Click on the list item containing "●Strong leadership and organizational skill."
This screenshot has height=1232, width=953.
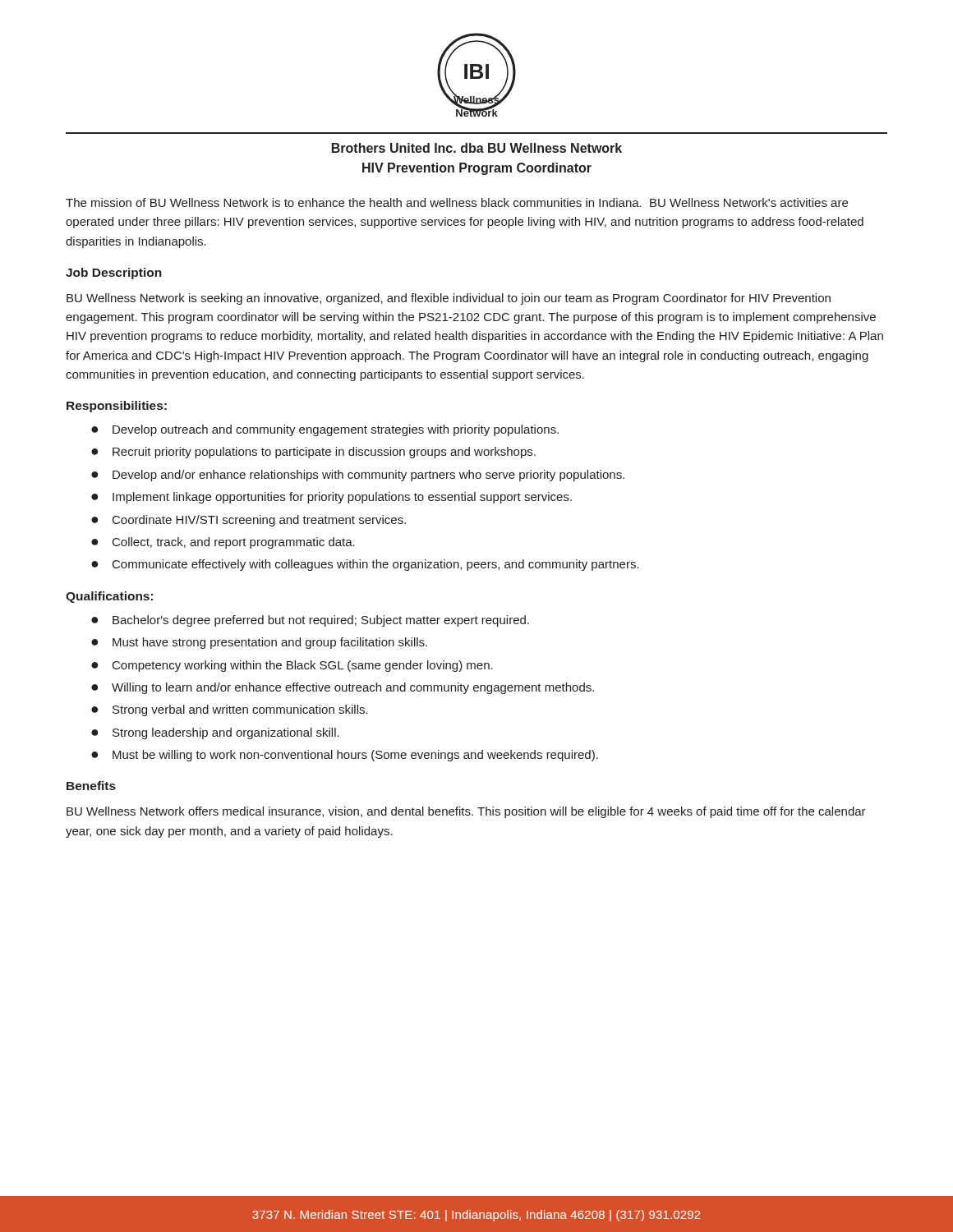pyautogui.click(x=215, y=732)
